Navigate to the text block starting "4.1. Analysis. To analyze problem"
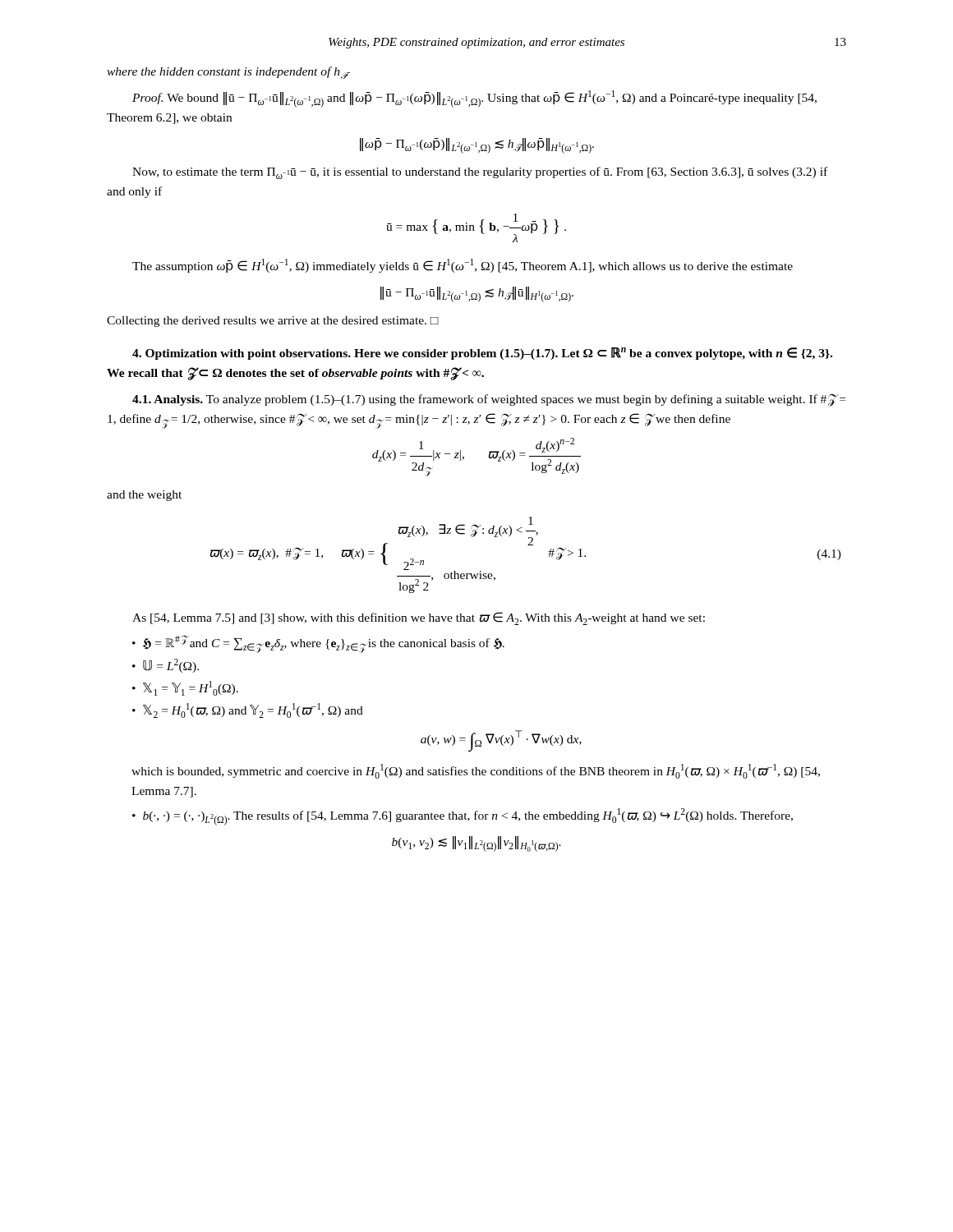 point(476,411)
